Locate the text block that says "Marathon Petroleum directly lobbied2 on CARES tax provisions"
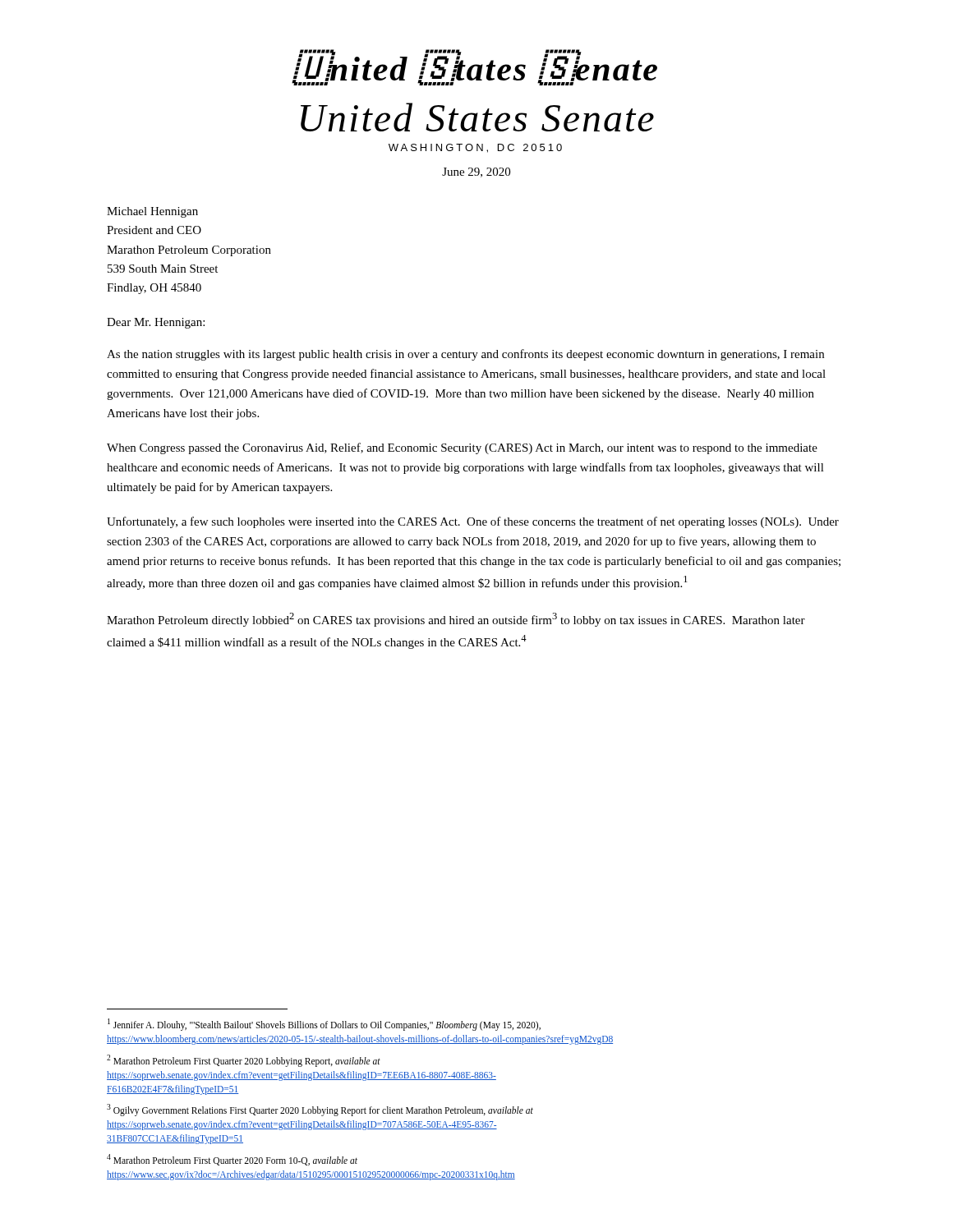Screen dimensions: 1232x953 [x=456, y=630]
